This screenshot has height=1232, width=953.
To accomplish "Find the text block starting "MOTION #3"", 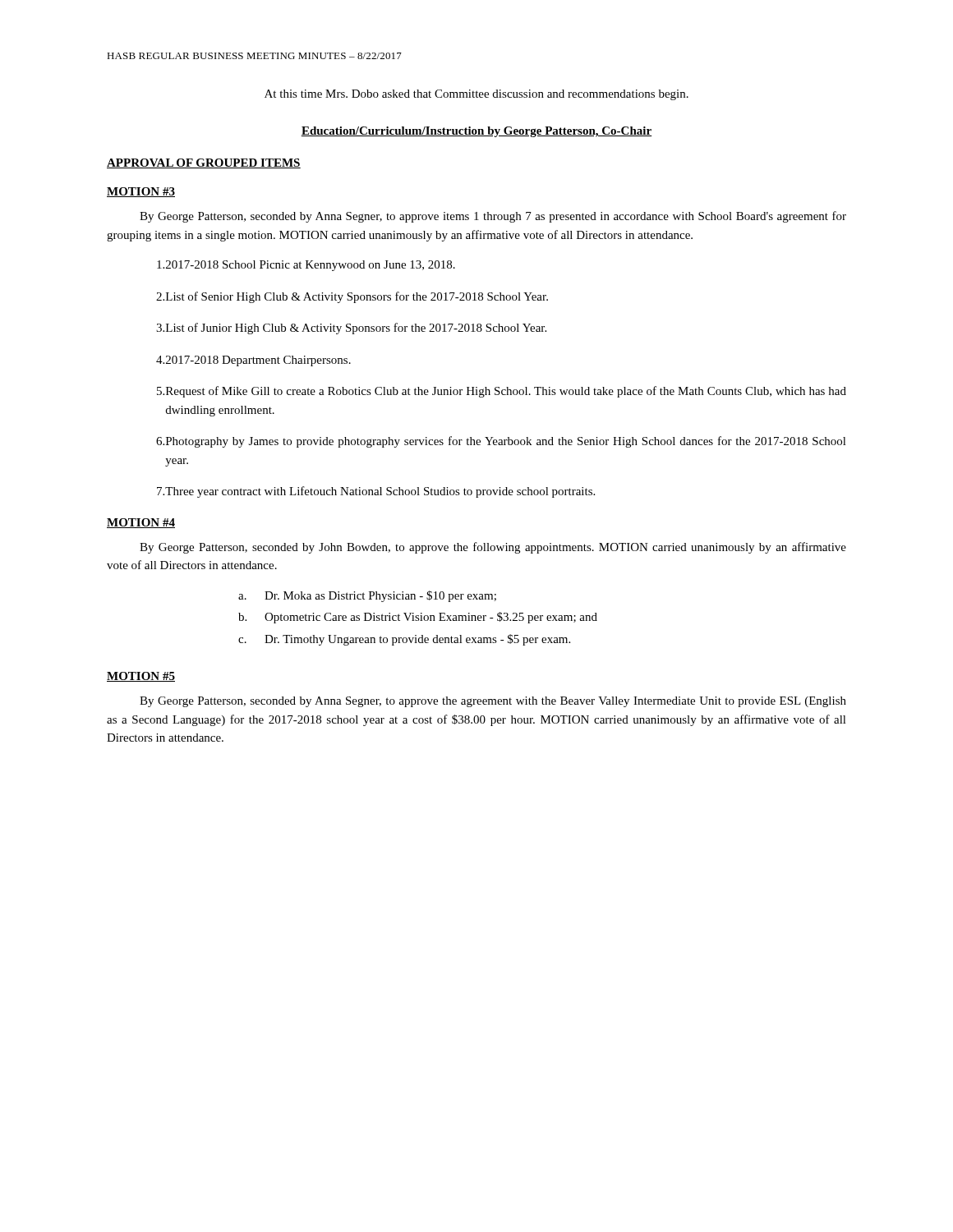I will (141, 191).
